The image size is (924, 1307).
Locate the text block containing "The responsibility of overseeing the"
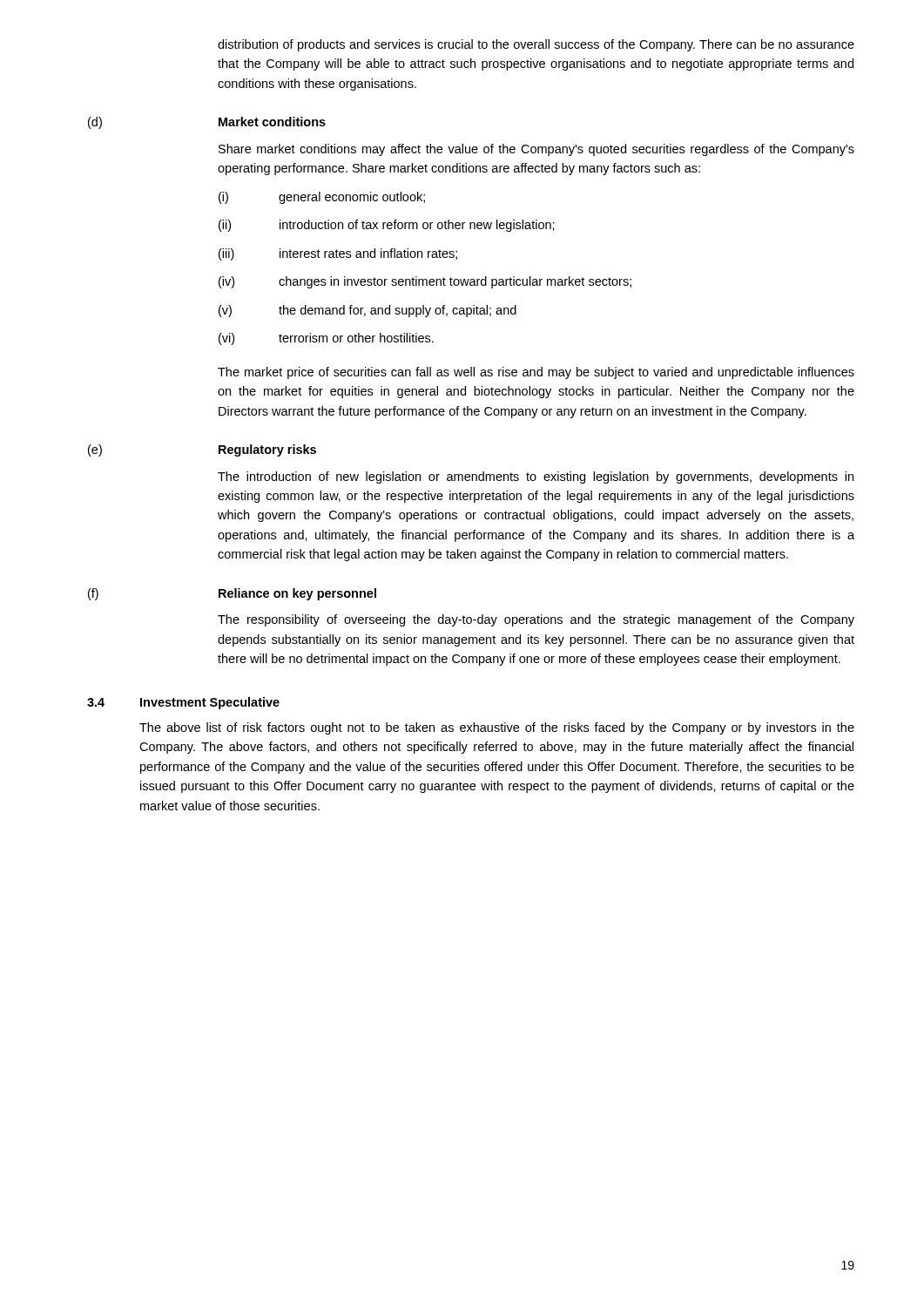(x=536, y=640)
